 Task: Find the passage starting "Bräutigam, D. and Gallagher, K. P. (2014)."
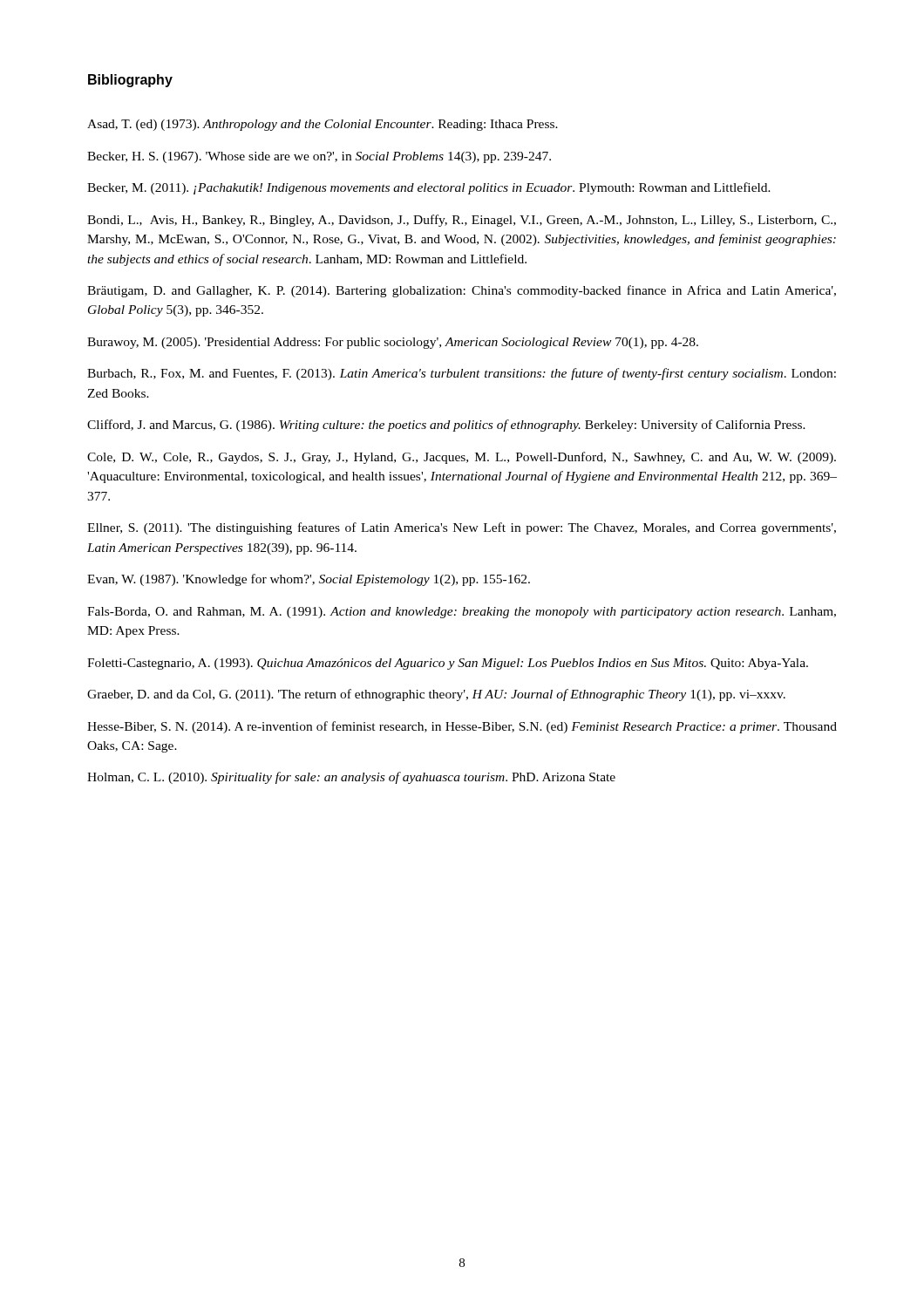(x=462, y=300)
